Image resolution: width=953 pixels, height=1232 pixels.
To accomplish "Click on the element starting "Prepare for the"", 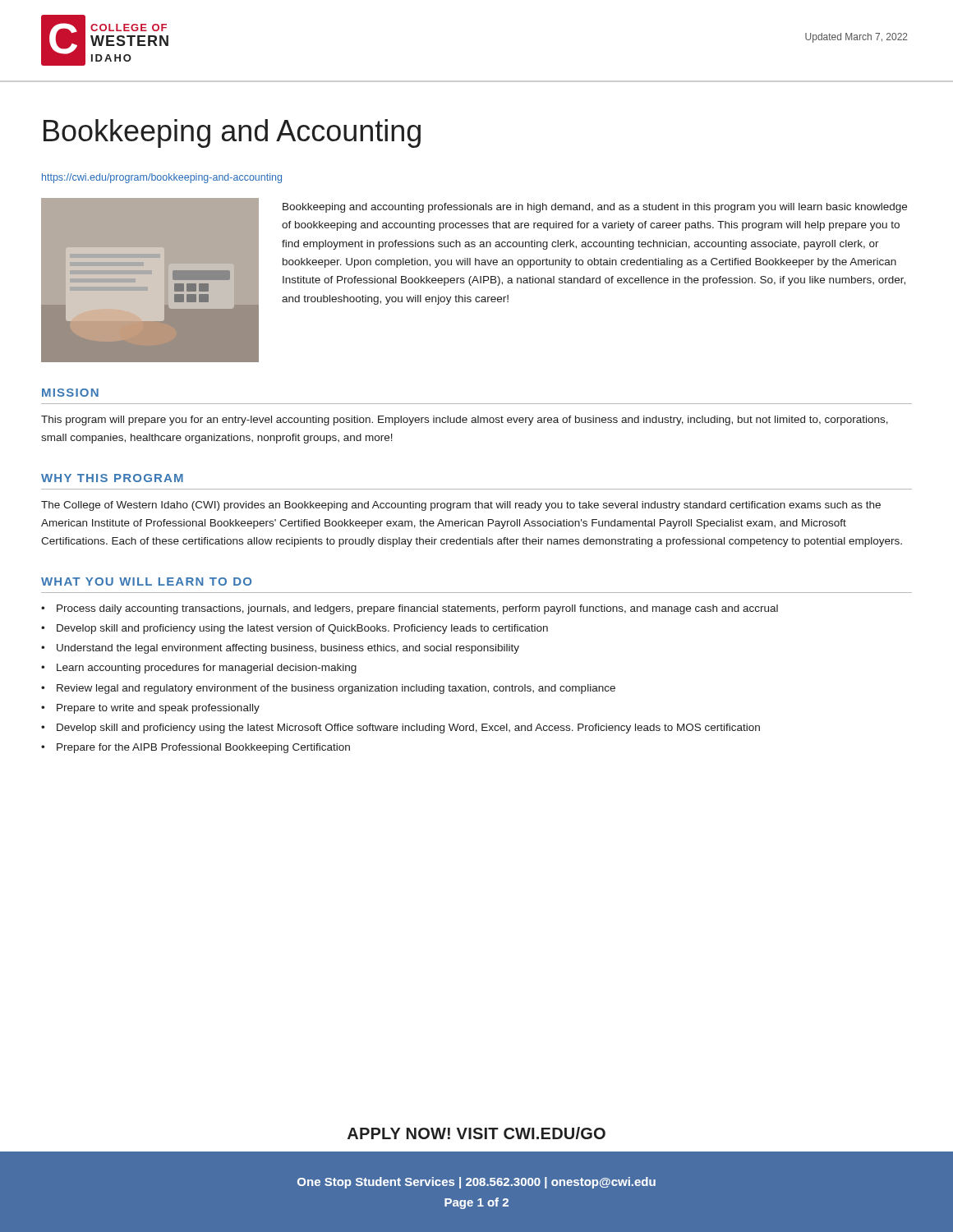I will [203, 747].
